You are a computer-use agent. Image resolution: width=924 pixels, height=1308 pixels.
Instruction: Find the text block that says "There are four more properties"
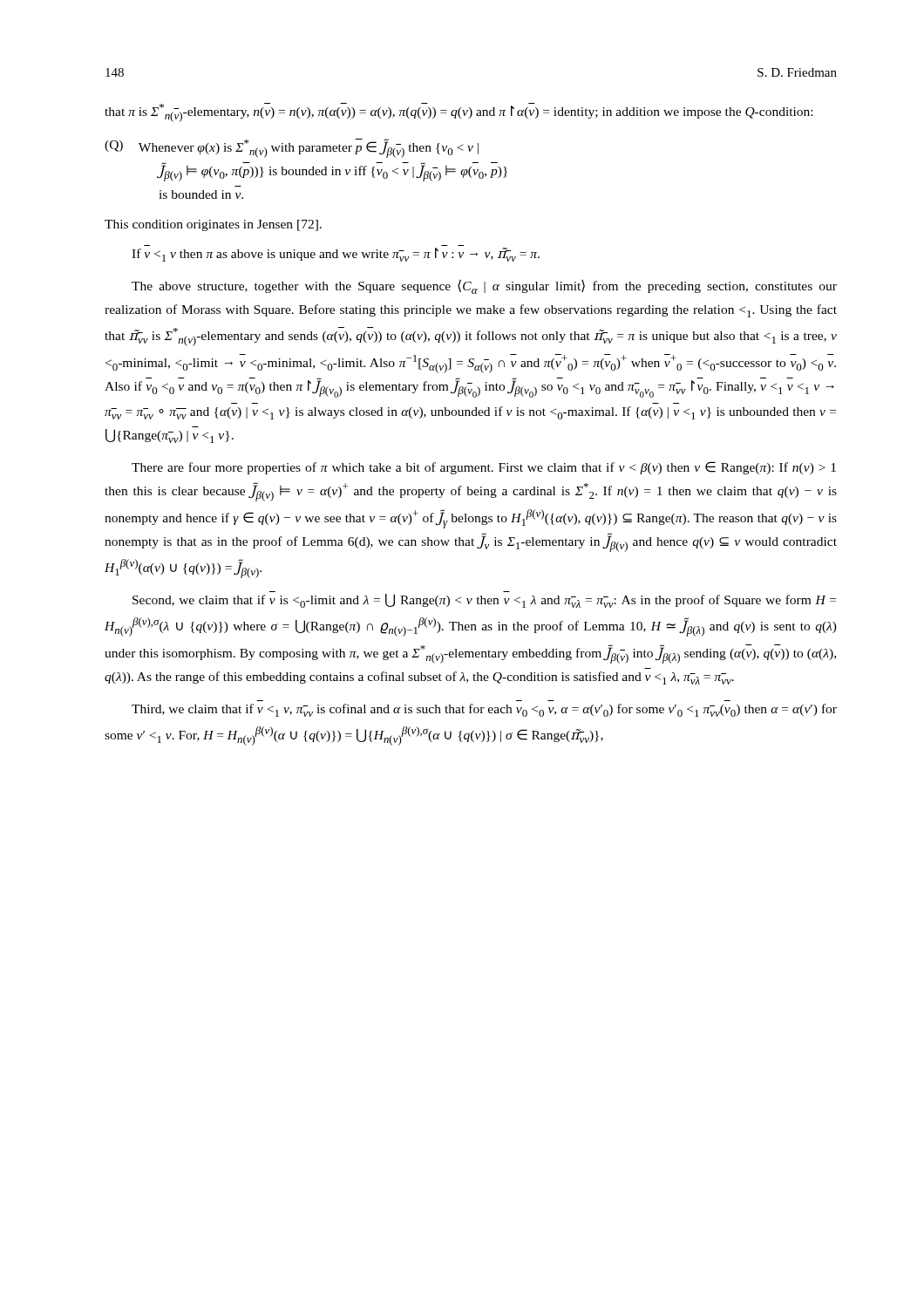tap(471, 519)
